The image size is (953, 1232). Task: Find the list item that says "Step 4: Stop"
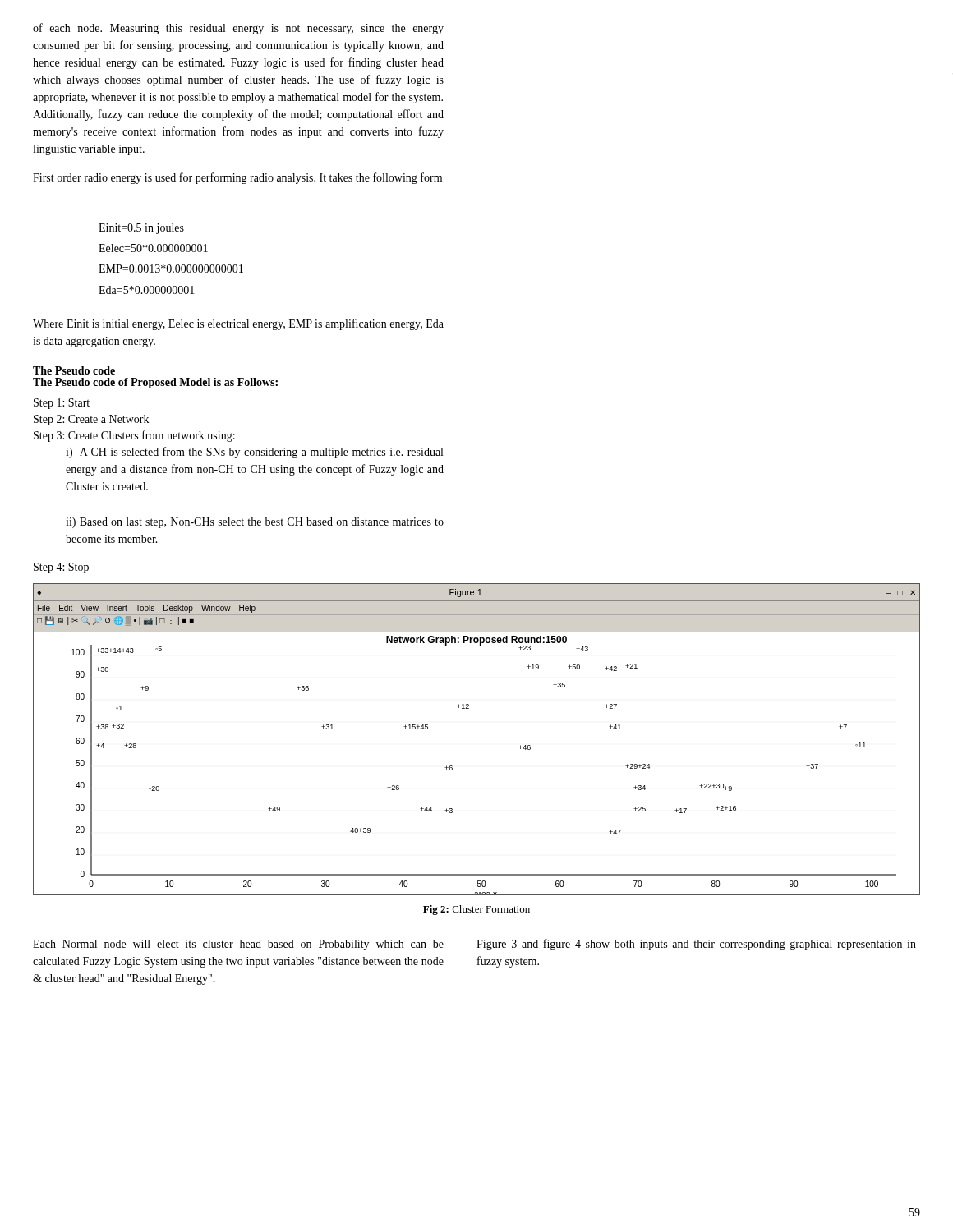coord(61,568)
